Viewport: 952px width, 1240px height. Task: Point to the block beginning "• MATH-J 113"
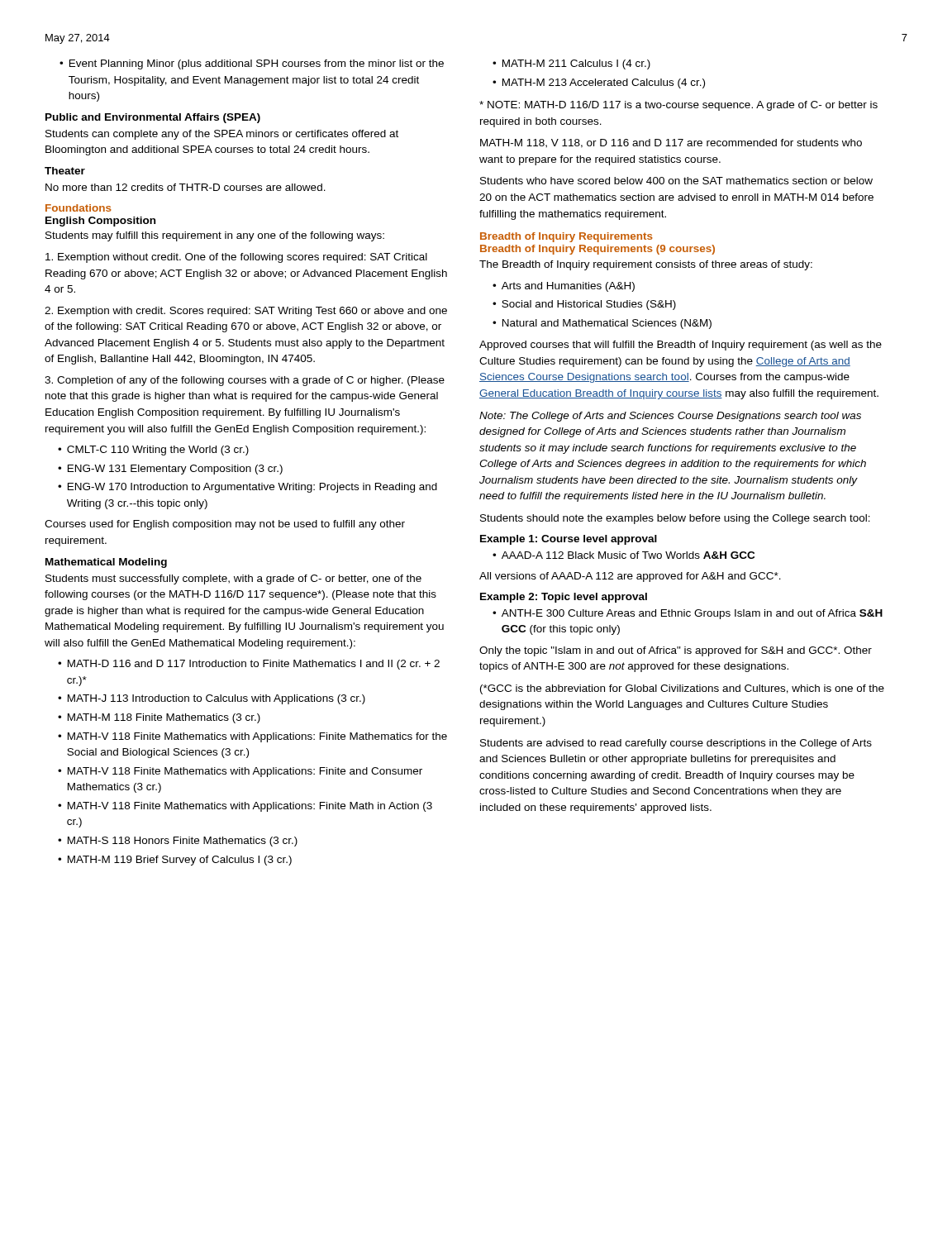coord(212,699)
